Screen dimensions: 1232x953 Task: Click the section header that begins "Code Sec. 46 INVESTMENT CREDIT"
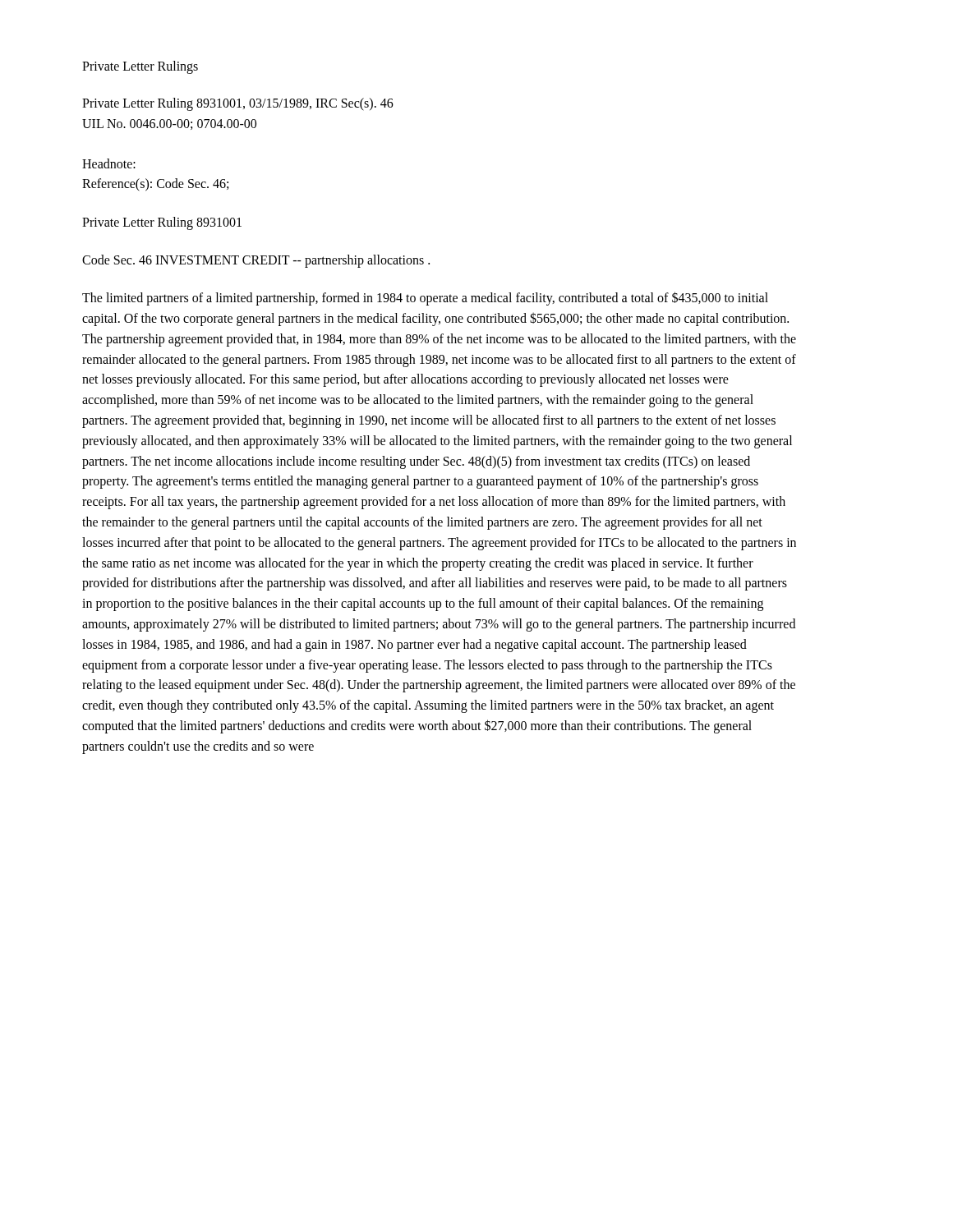pyautogui.click(x=256, y=260)
